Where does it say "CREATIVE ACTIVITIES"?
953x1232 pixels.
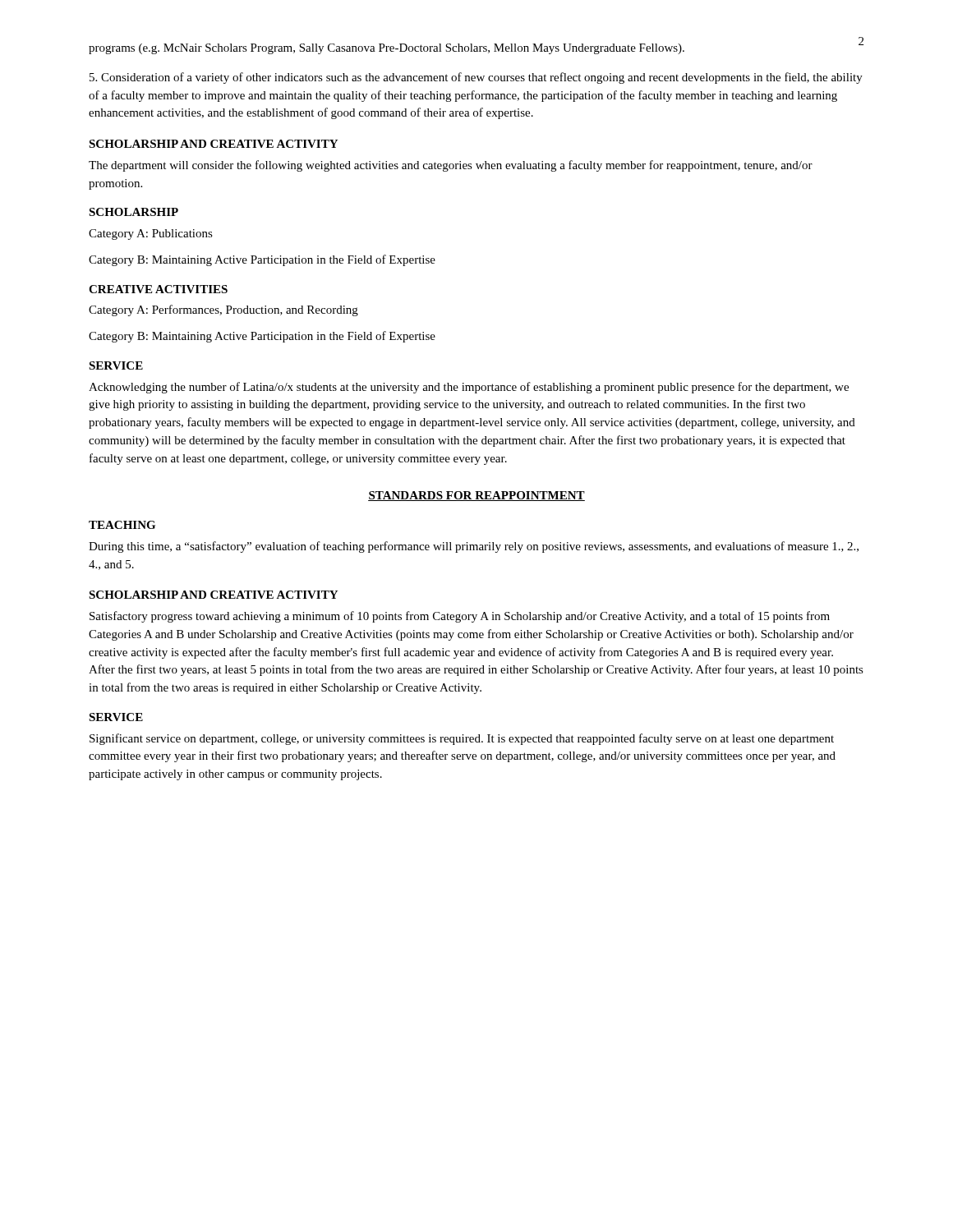click(x=158, y=289)
